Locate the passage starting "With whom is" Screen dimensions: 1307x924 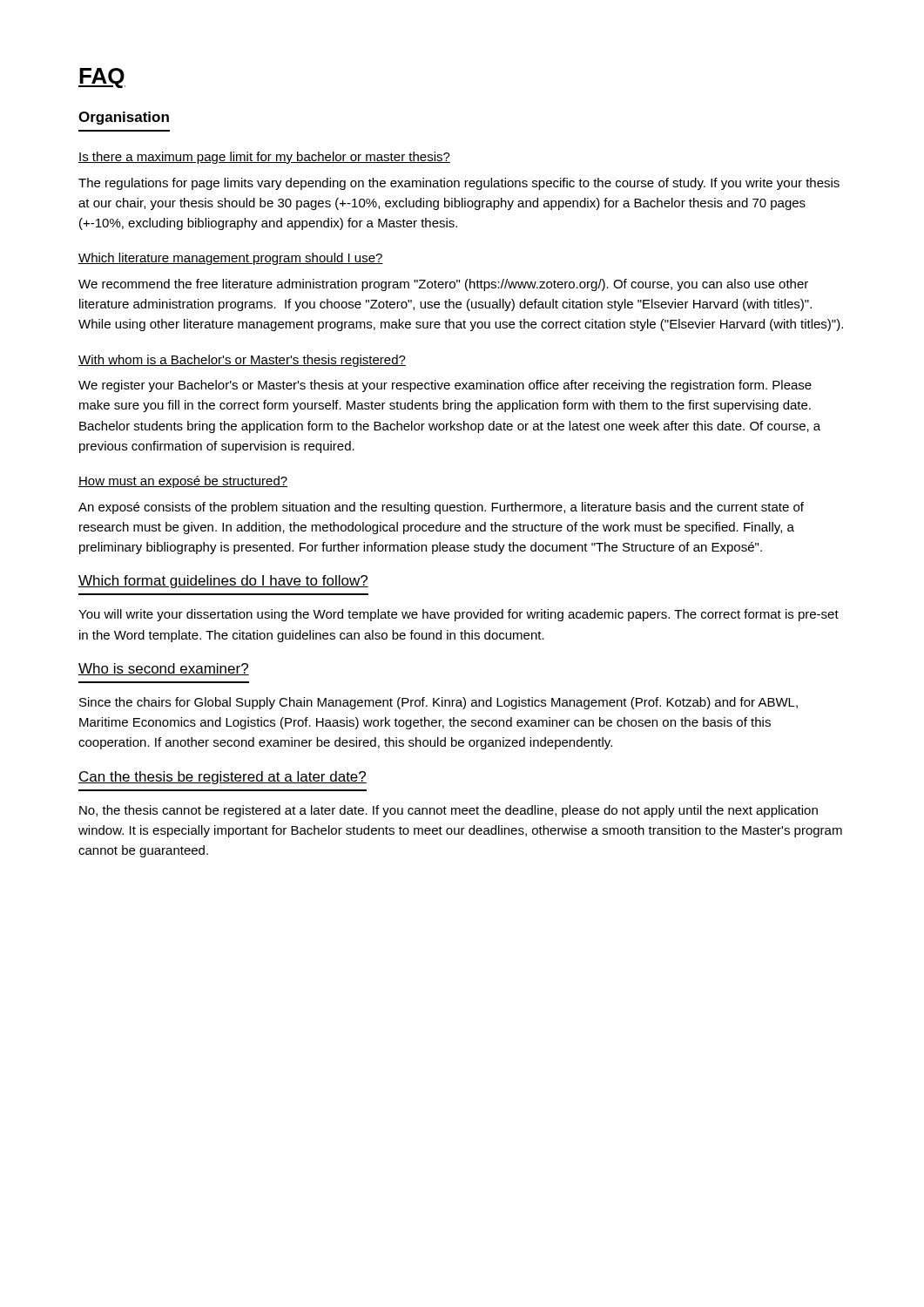coord(242,361)
